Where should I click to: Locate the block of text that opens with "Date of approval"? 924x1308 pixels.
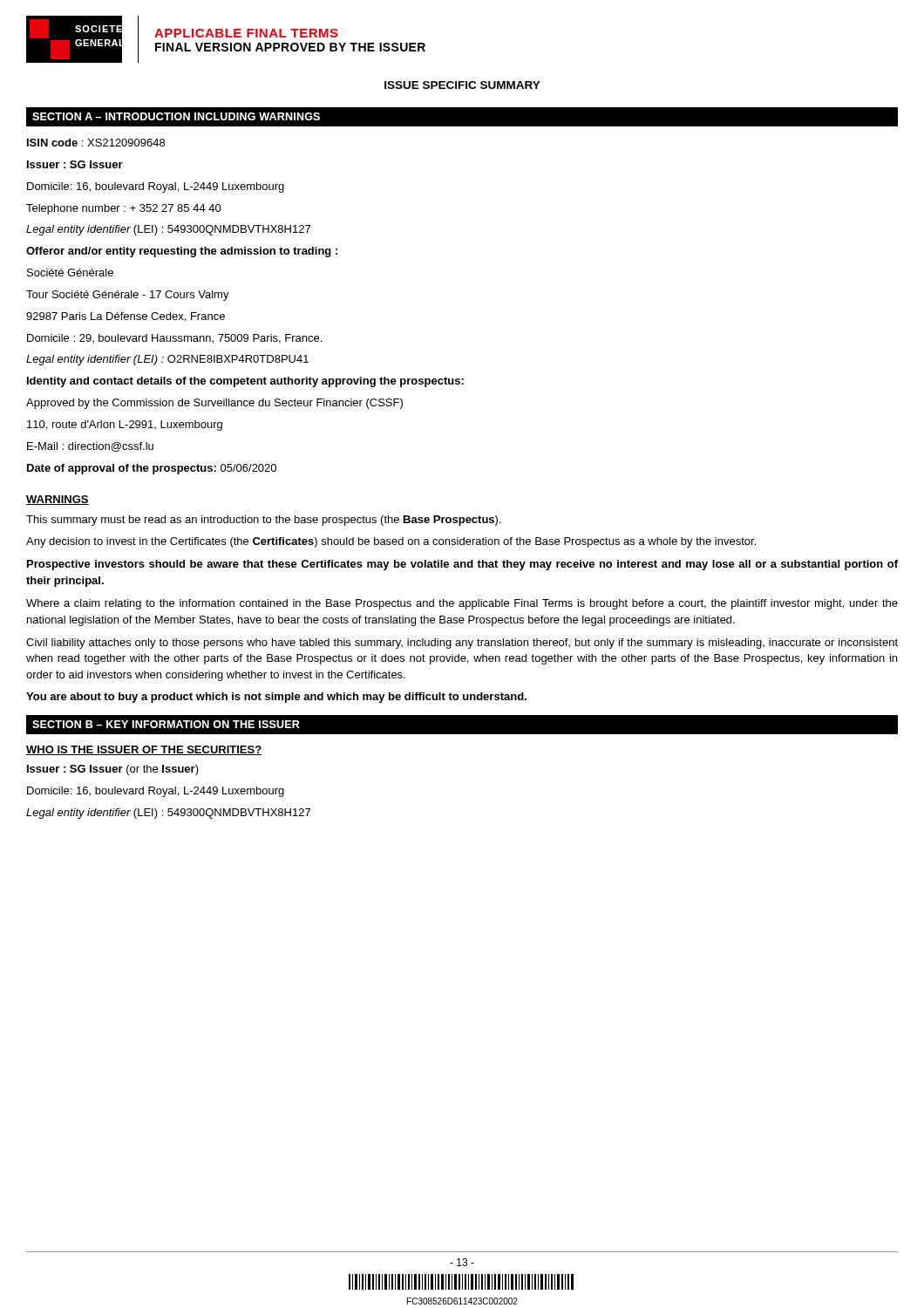(151, 467)
